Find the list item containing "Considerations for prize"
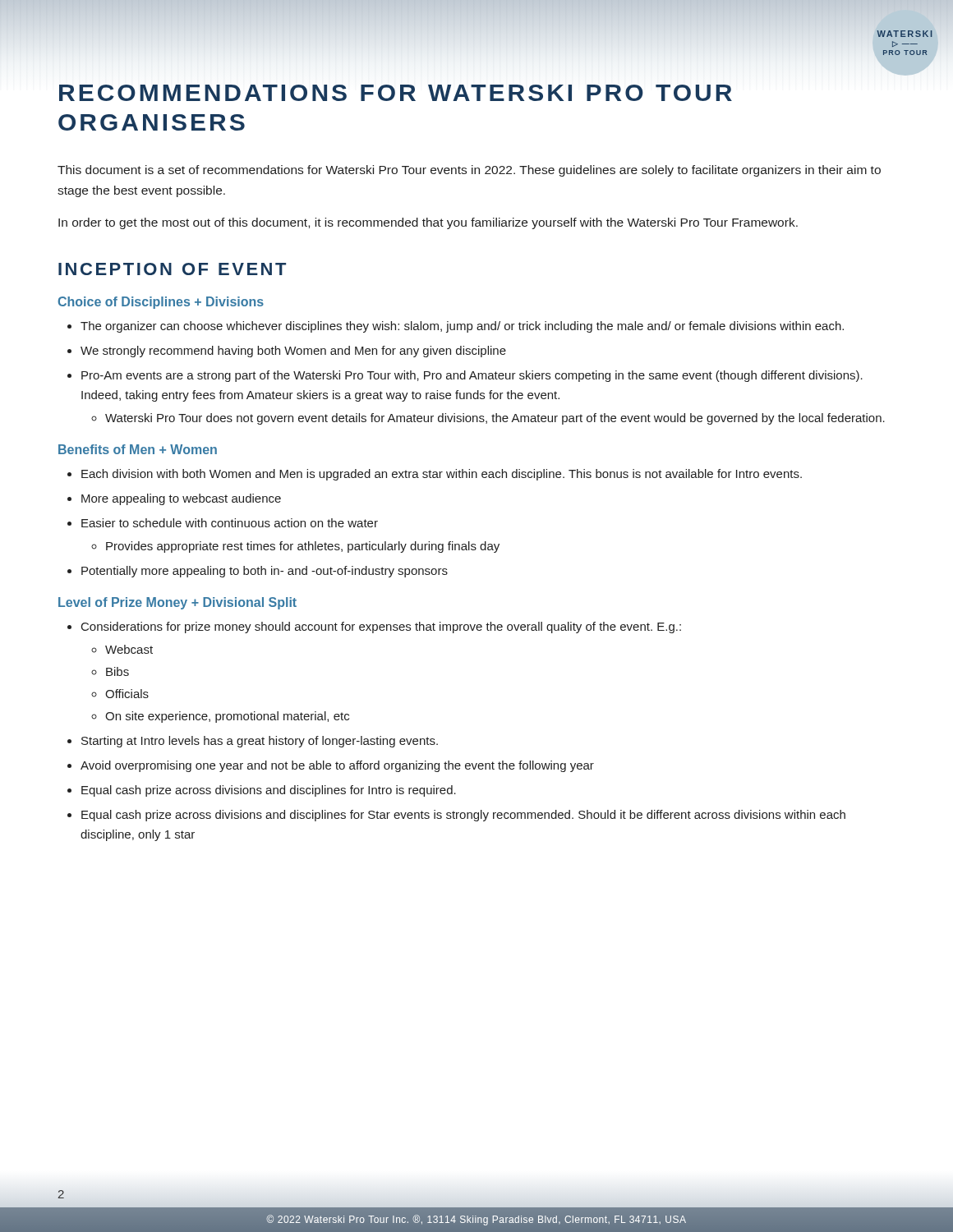The height and width of the screenshot is (1232, 953). click(x=381, y=627)
